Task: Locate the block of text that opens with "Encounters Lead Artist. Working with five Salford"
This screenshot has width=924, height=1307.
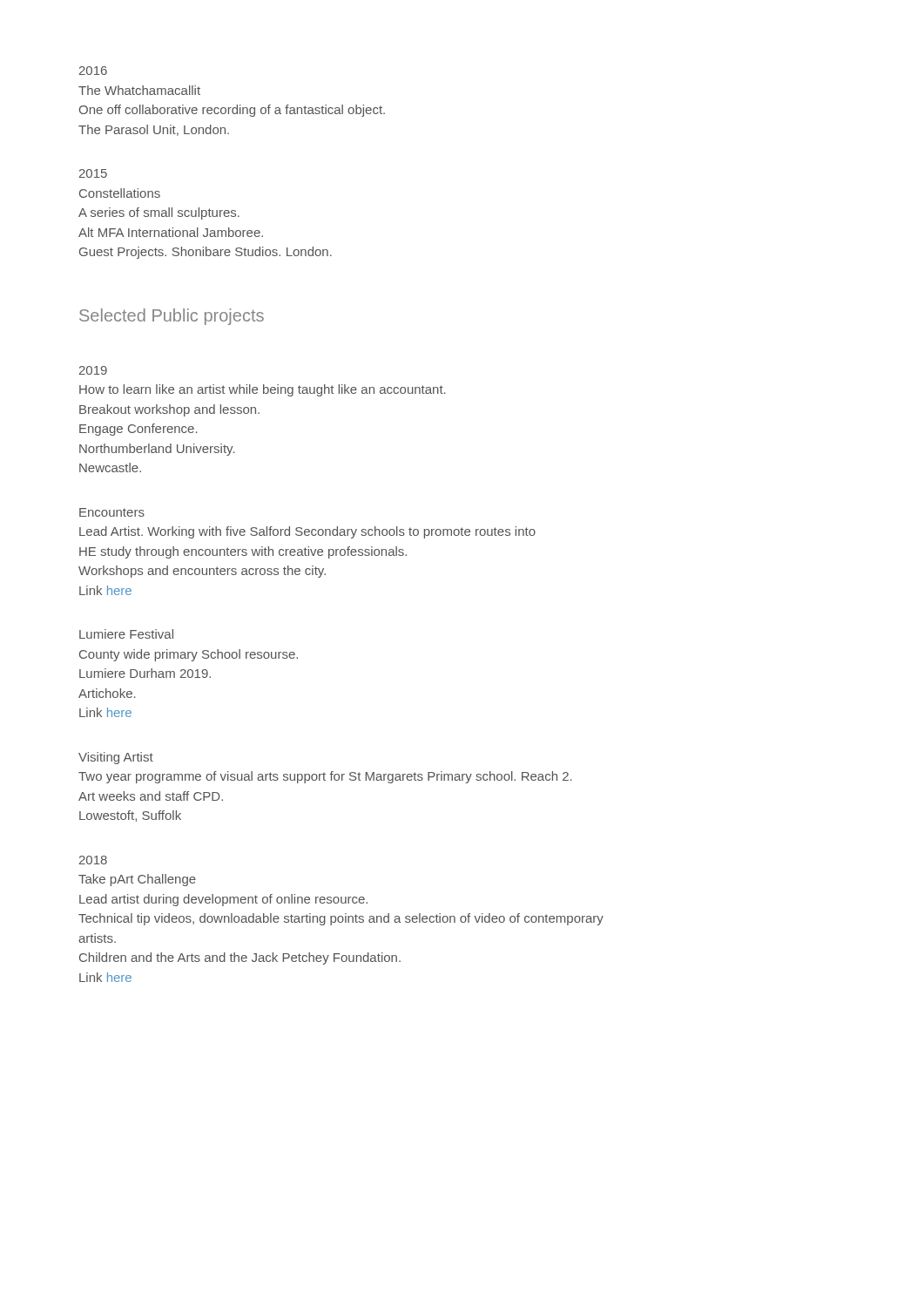Action: (x=383, y=551)
